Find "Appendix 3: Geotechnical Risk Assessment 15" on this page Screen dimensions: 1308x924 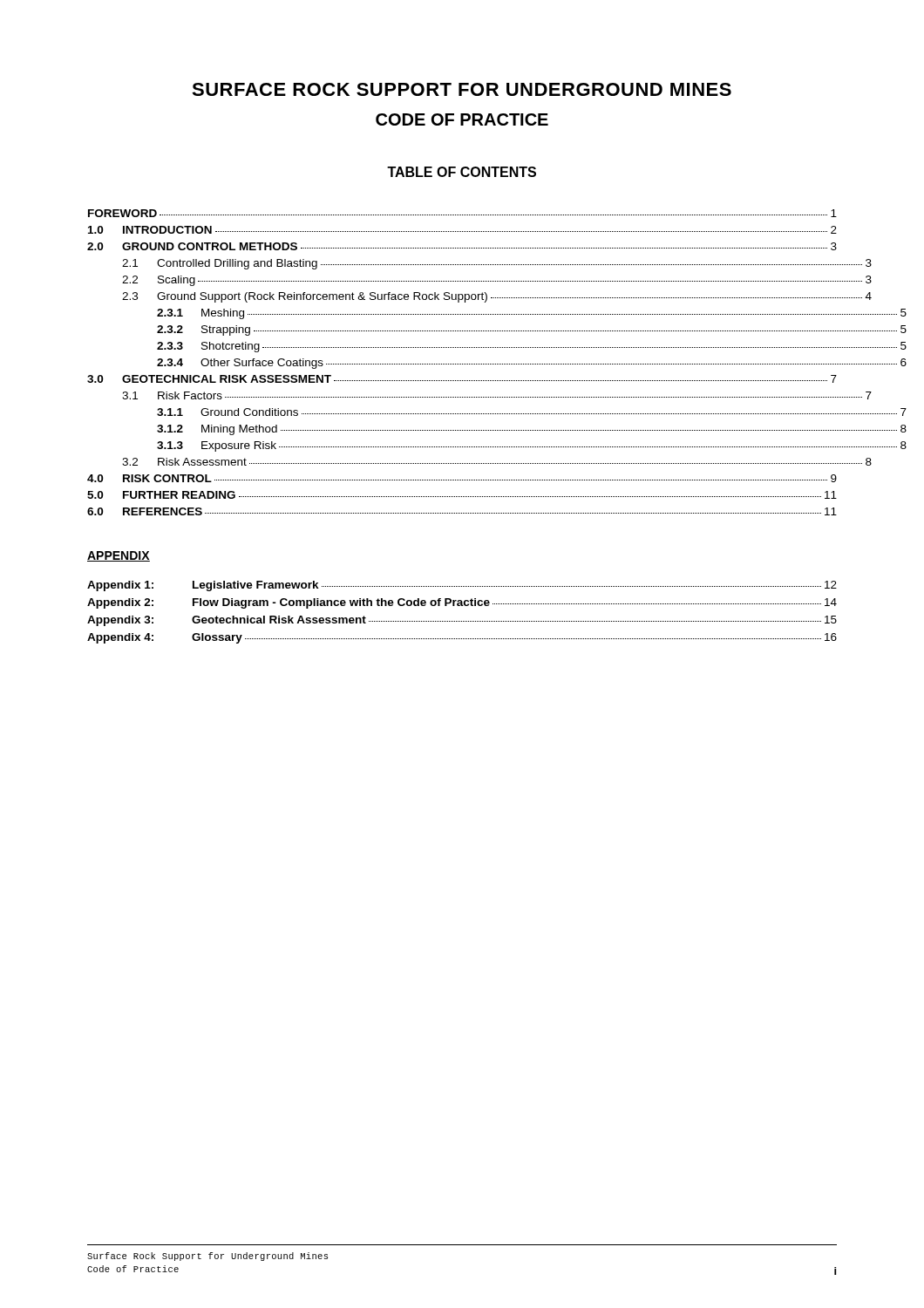[x=462, y=620]
